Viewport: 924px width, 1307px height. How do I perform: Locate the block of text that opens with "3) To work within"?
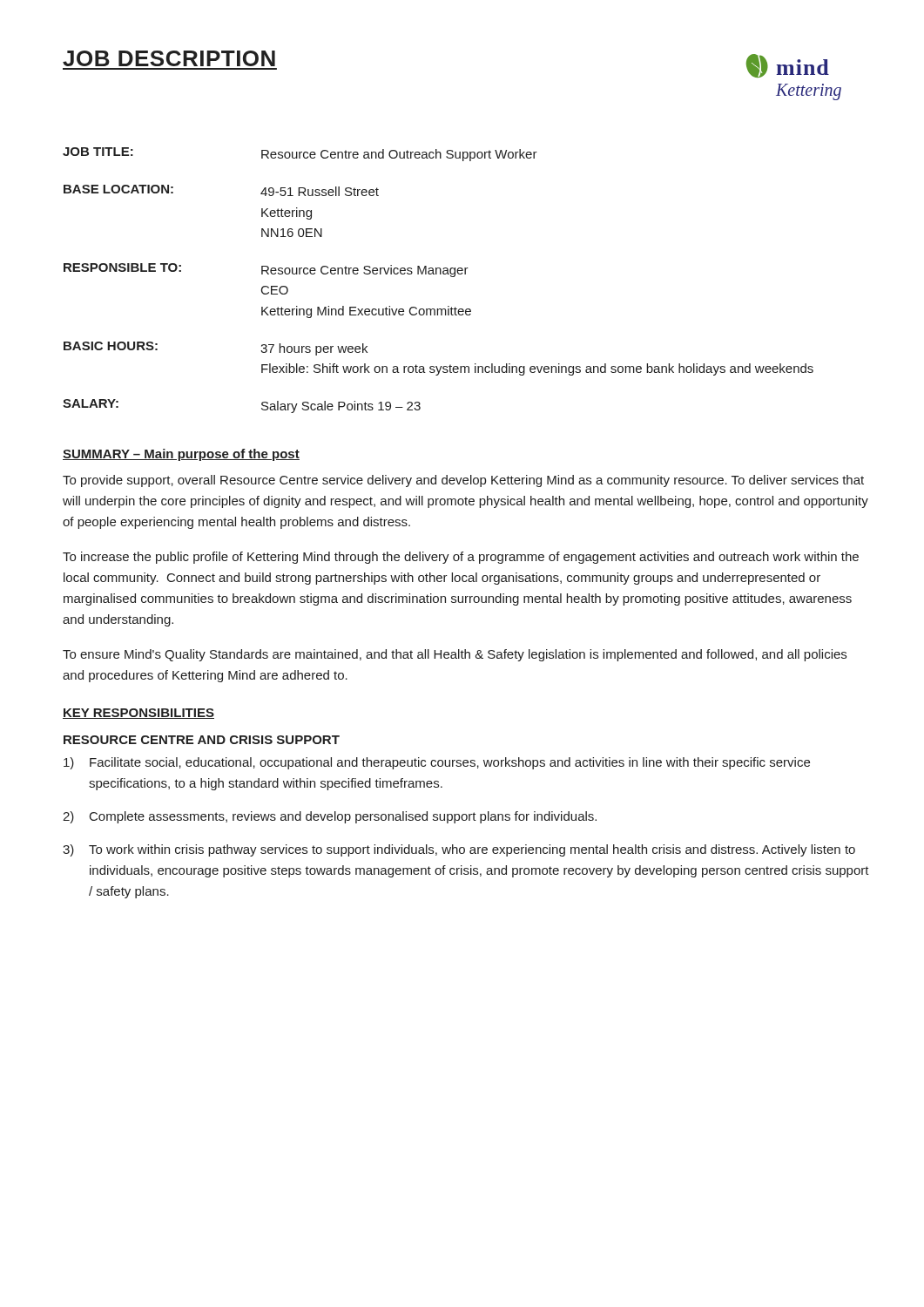(x=467, y=870)
